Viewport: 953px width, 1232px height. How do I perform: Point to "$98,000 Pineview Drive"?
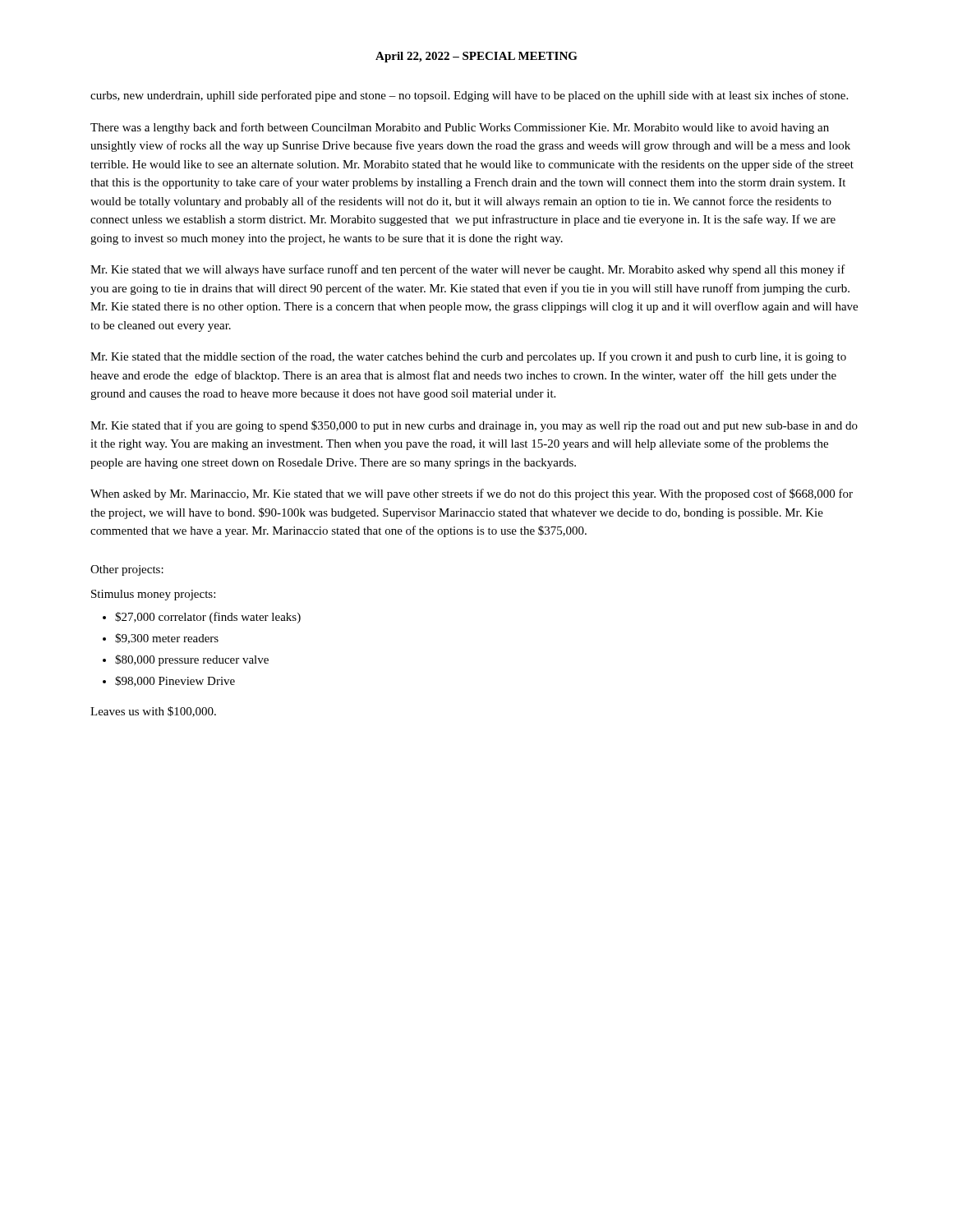coord(175,680)
